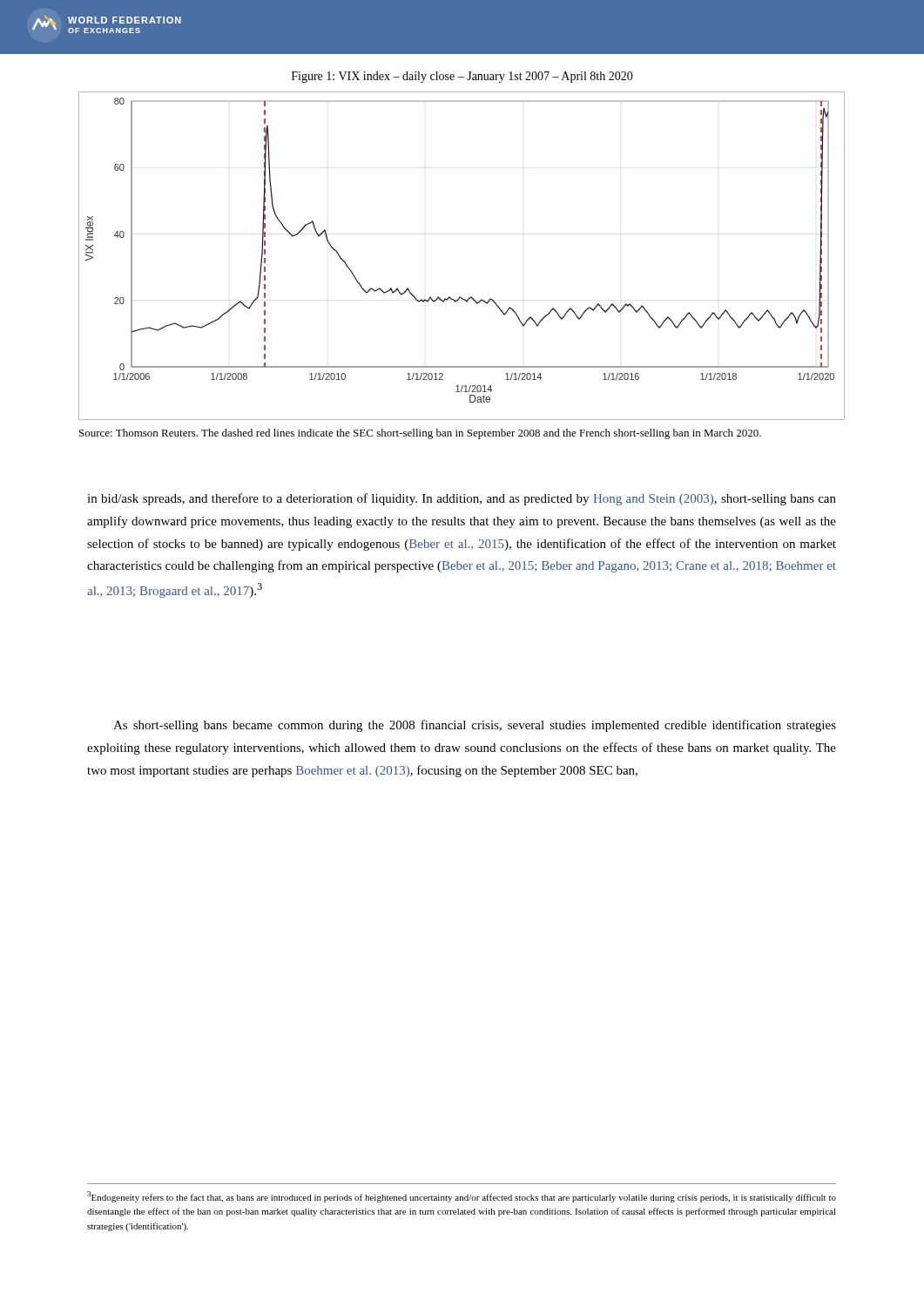Viewport: 924px width, 1307px height.
Task: Select the continuous plot
Action: [x=461, y=255]
